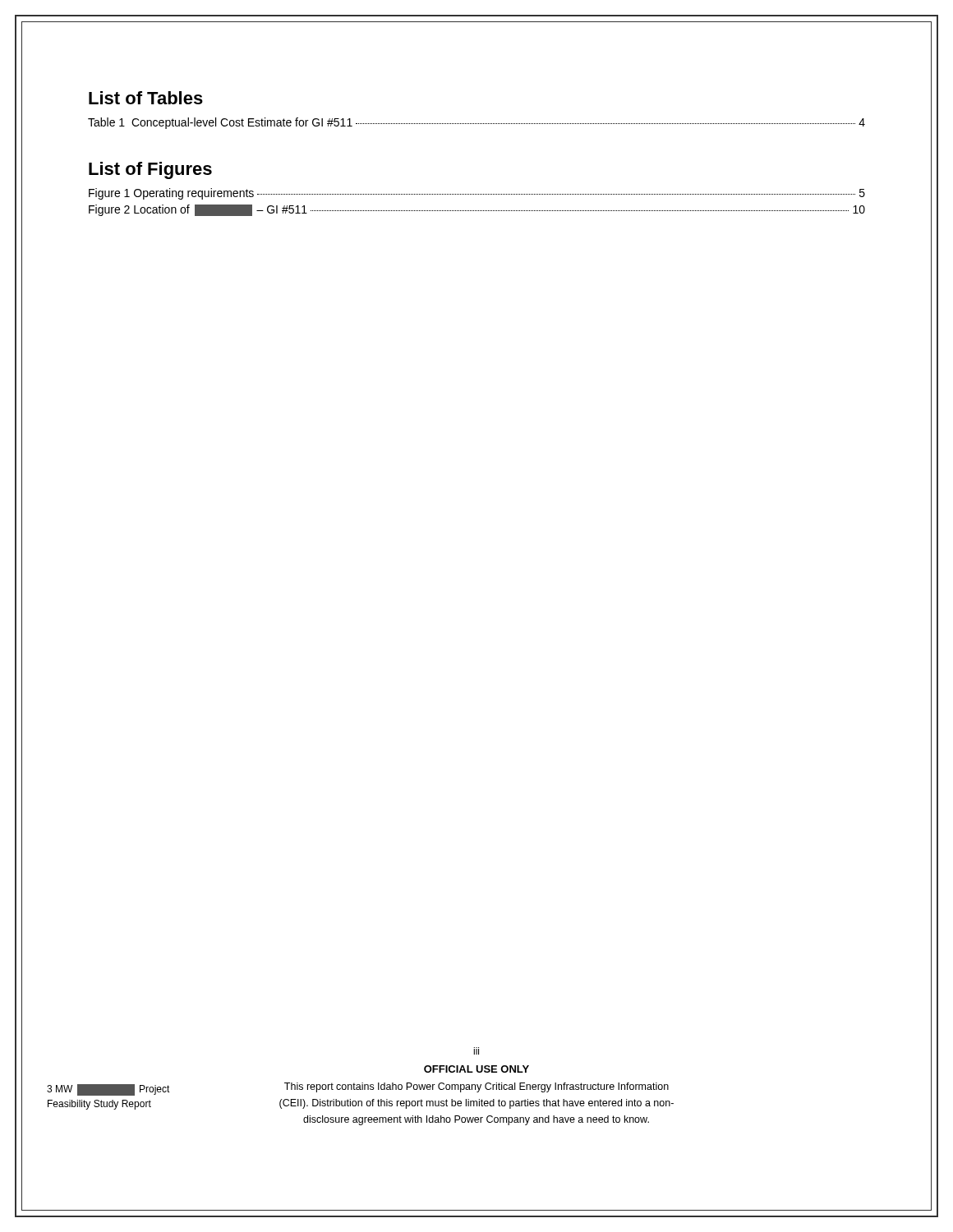Locate the passage starting "List of Figures"
The width and height of the screenshot is (953, 1232).
click(150, 169)
